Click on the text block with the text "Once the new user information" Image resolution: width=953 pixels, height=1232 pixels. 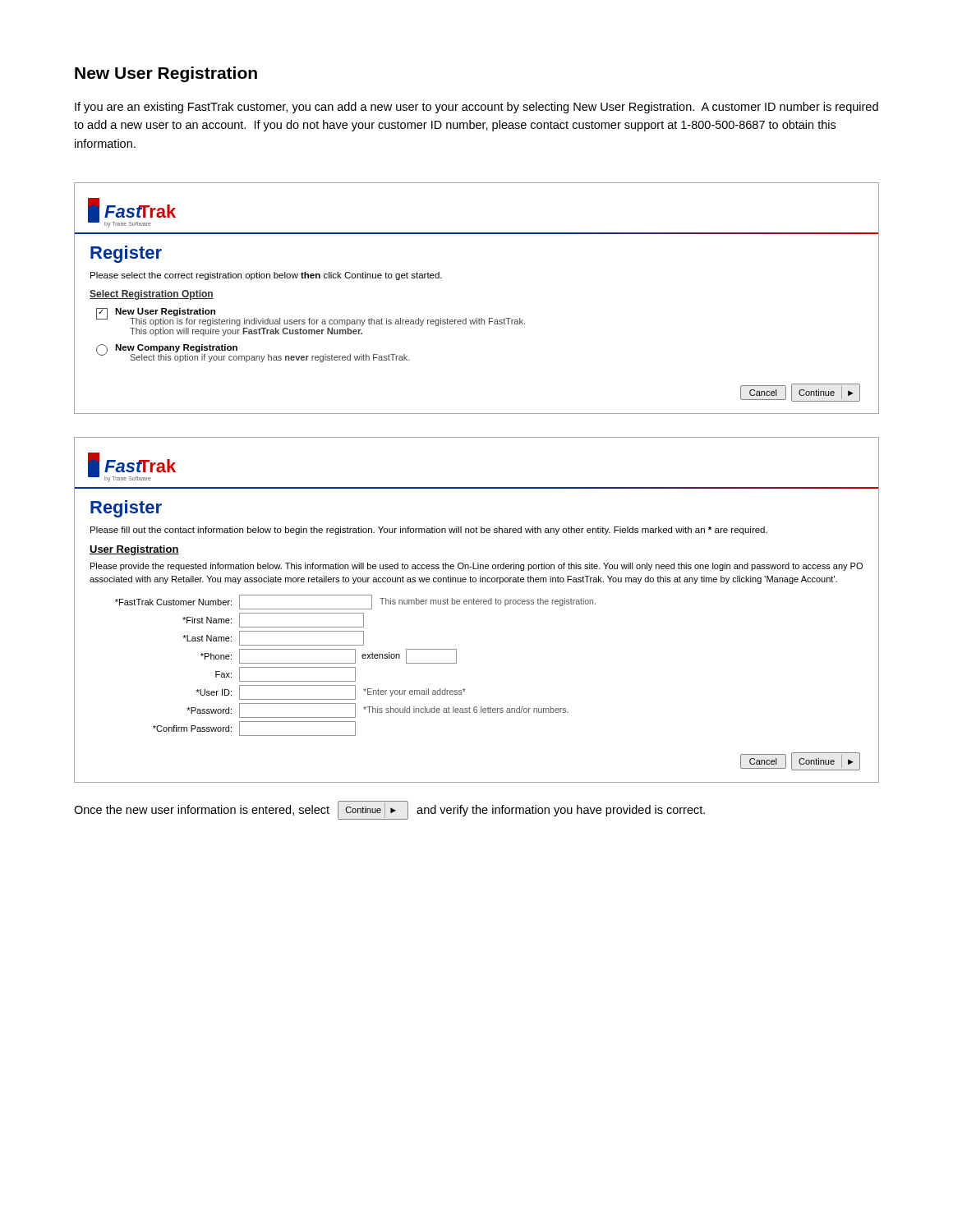click(390, 810)
